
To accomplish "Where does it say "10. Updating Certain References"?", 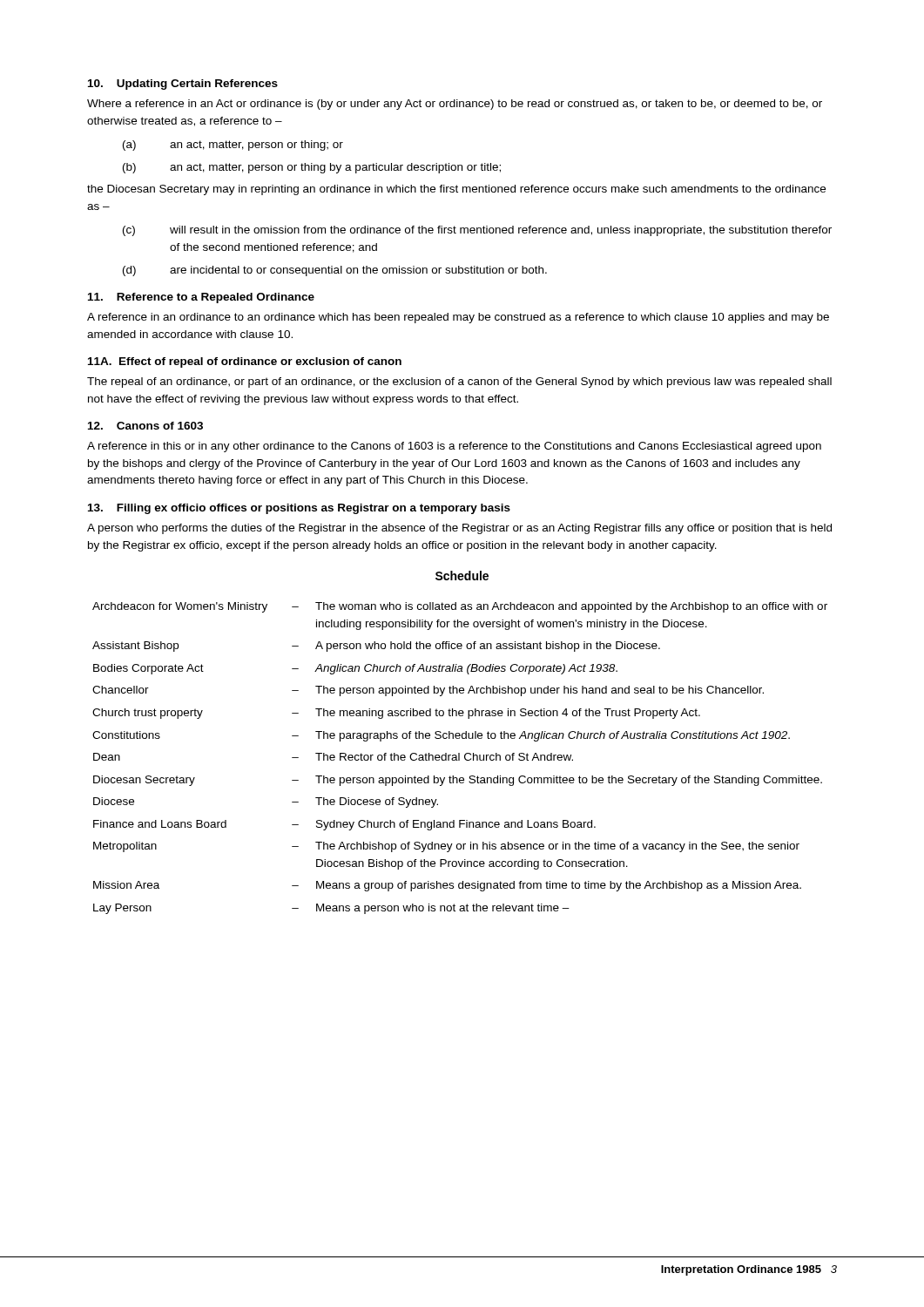I will tap(182, 83).
